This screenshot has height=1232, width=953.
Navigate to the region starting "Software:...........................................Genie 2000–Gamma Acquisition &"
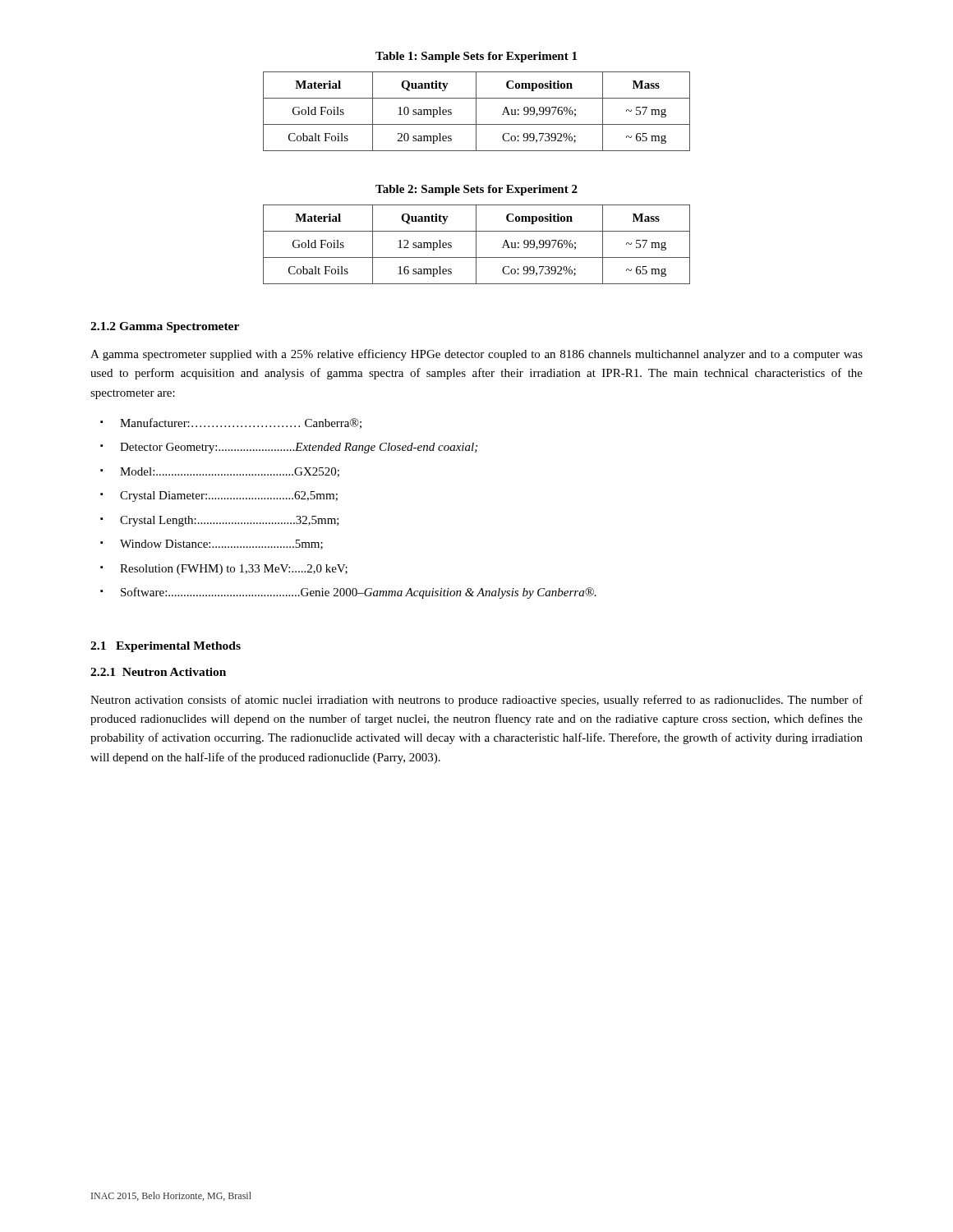click(x=359, y=592)
